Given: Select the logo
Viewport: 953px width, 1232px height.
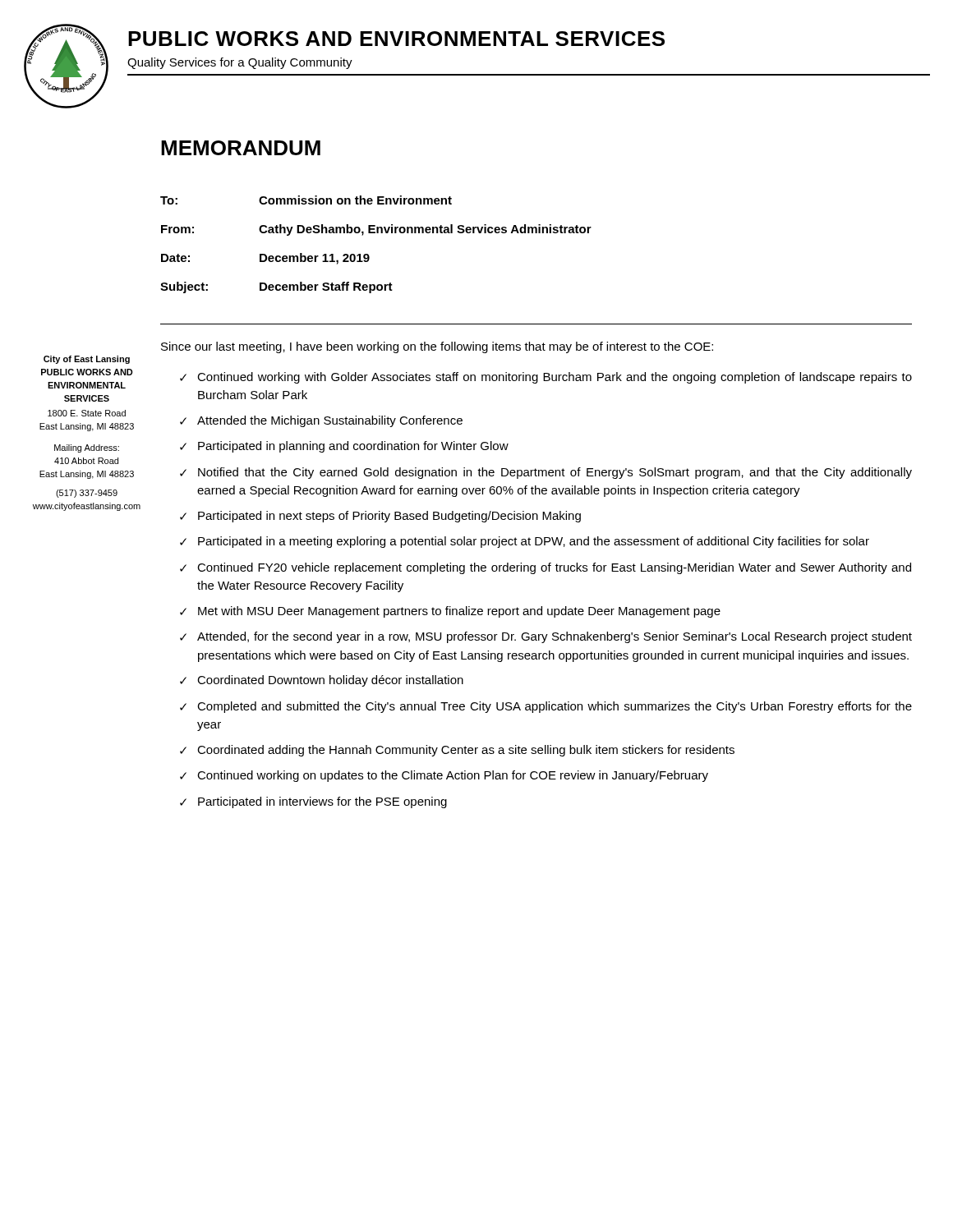Looking at the screenshot, I should click(x=66, y=66).
